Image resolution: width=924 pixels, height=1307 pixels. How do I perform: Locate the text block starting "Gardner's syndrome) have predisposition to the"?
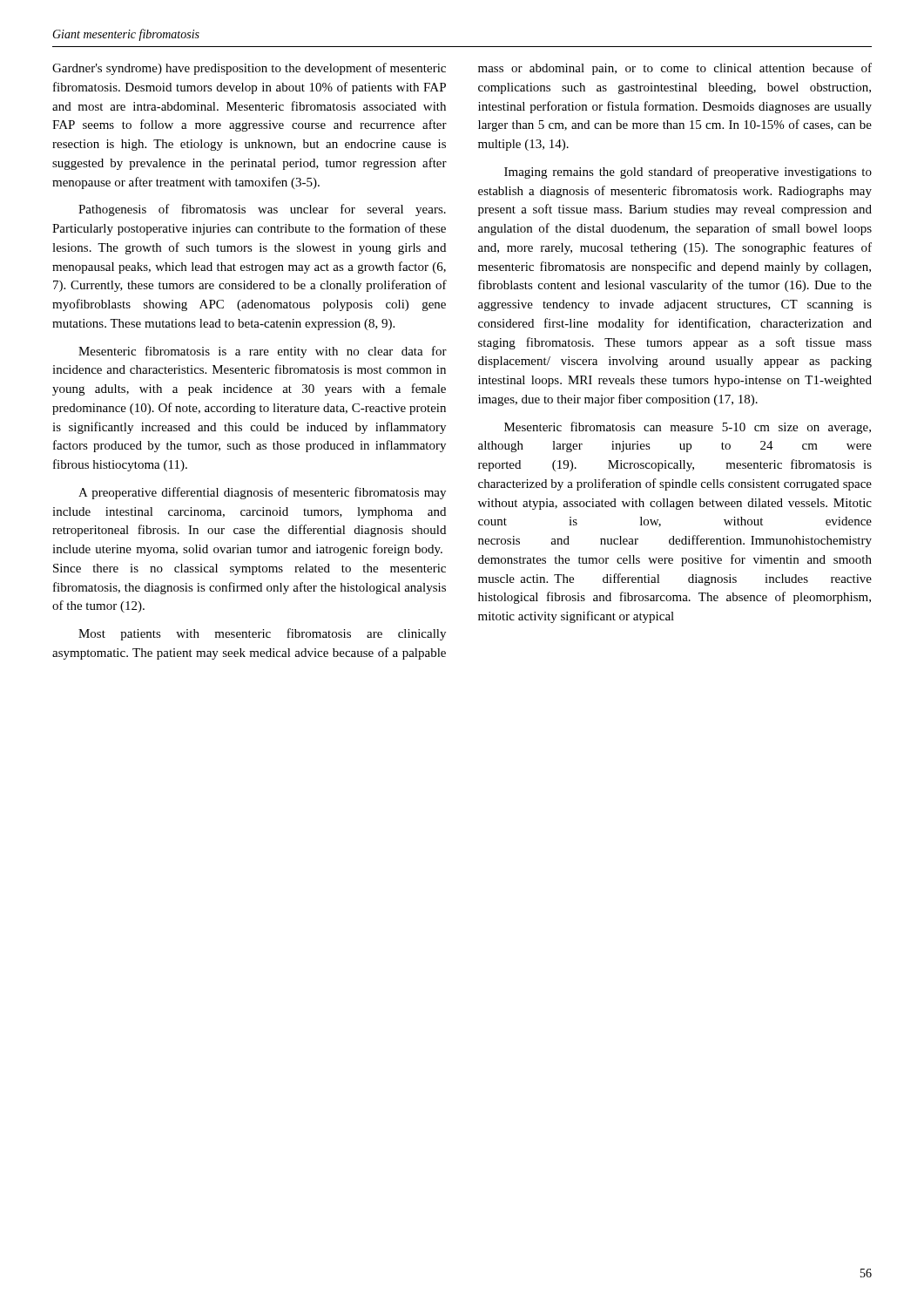249,126
